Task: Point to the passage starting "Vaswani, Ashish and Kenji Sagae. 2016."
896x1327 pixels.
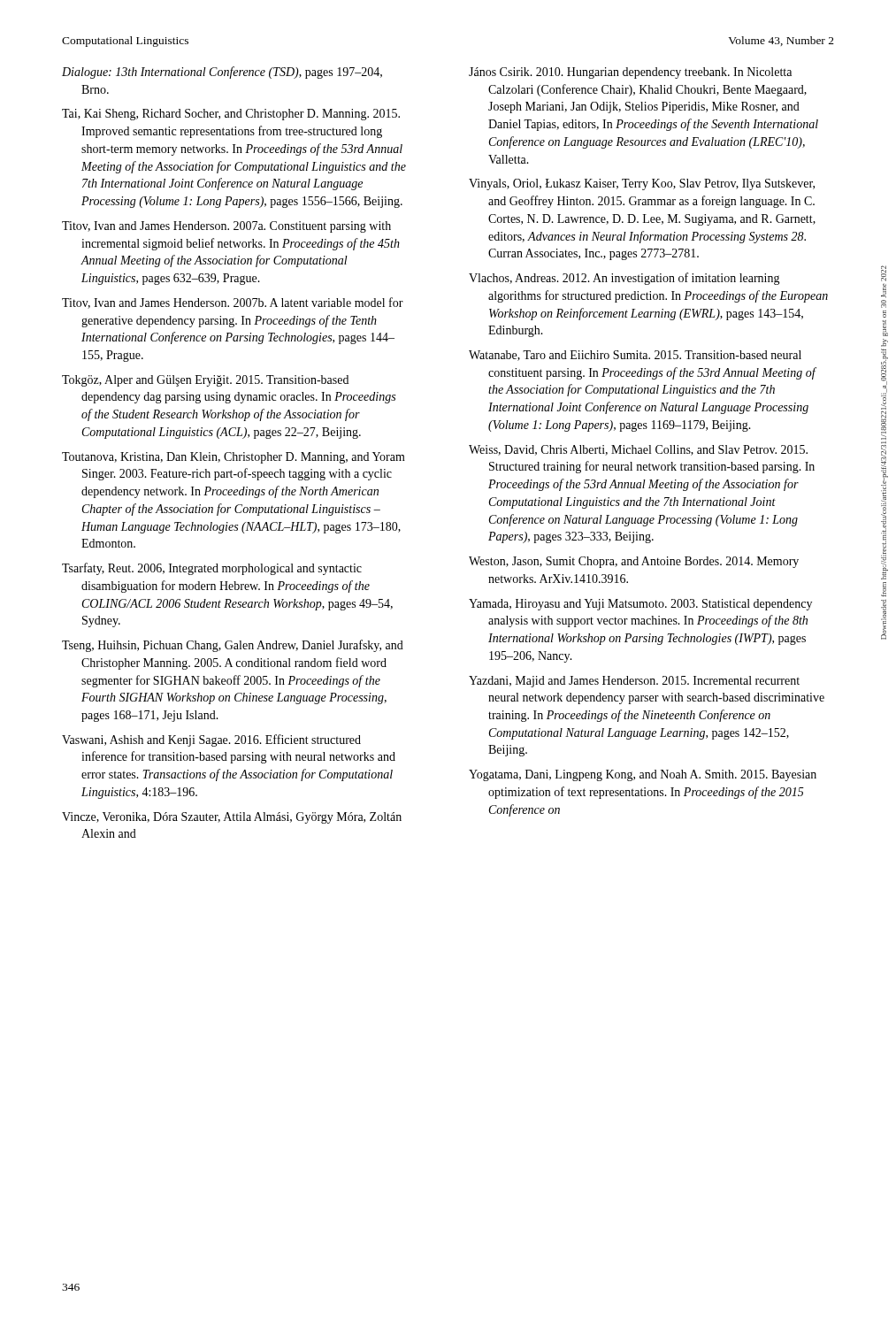Action: 229,766
